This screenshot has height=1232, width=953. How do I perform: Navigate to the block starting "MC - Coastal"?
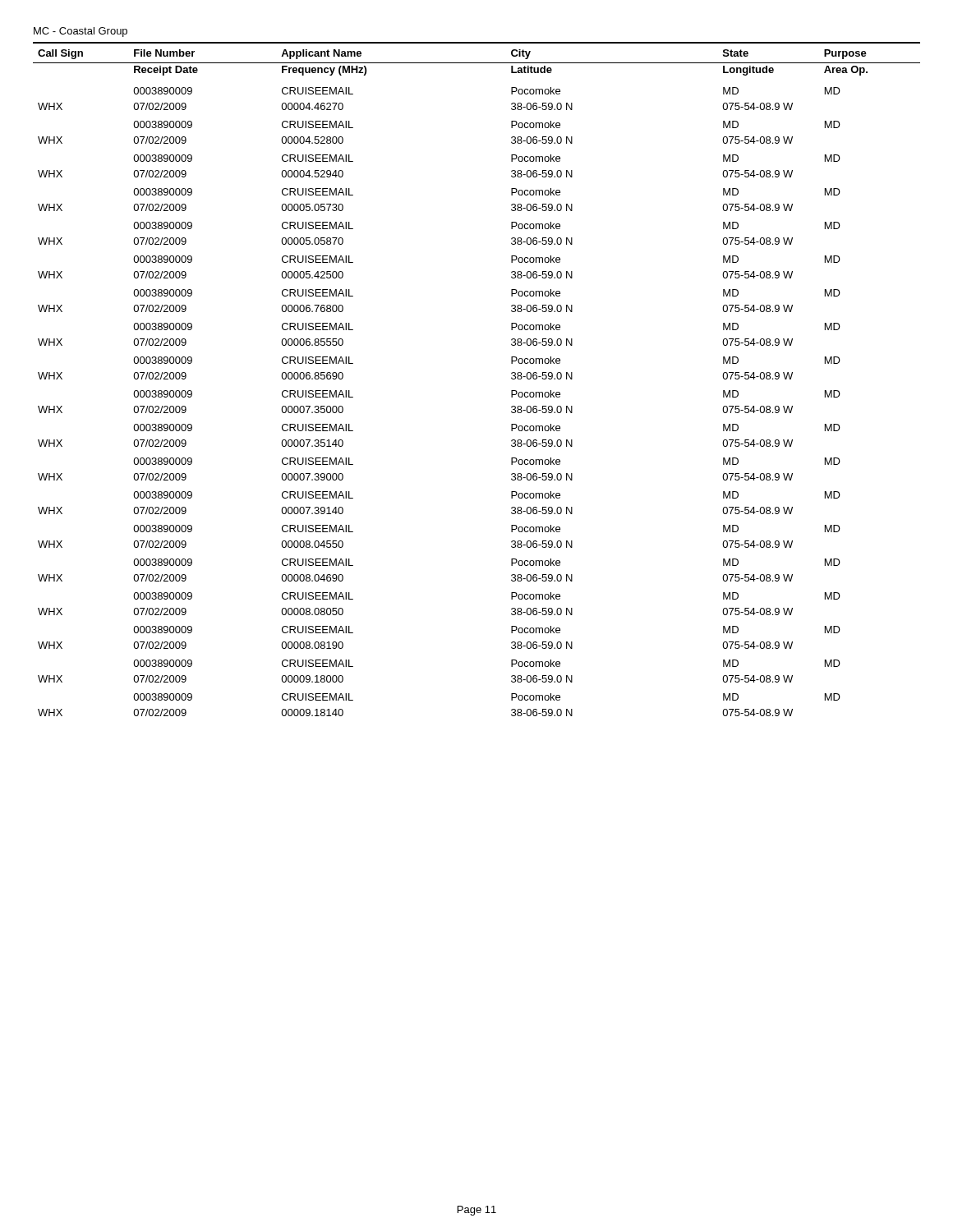pyautogui.click(x=80, y=31)
